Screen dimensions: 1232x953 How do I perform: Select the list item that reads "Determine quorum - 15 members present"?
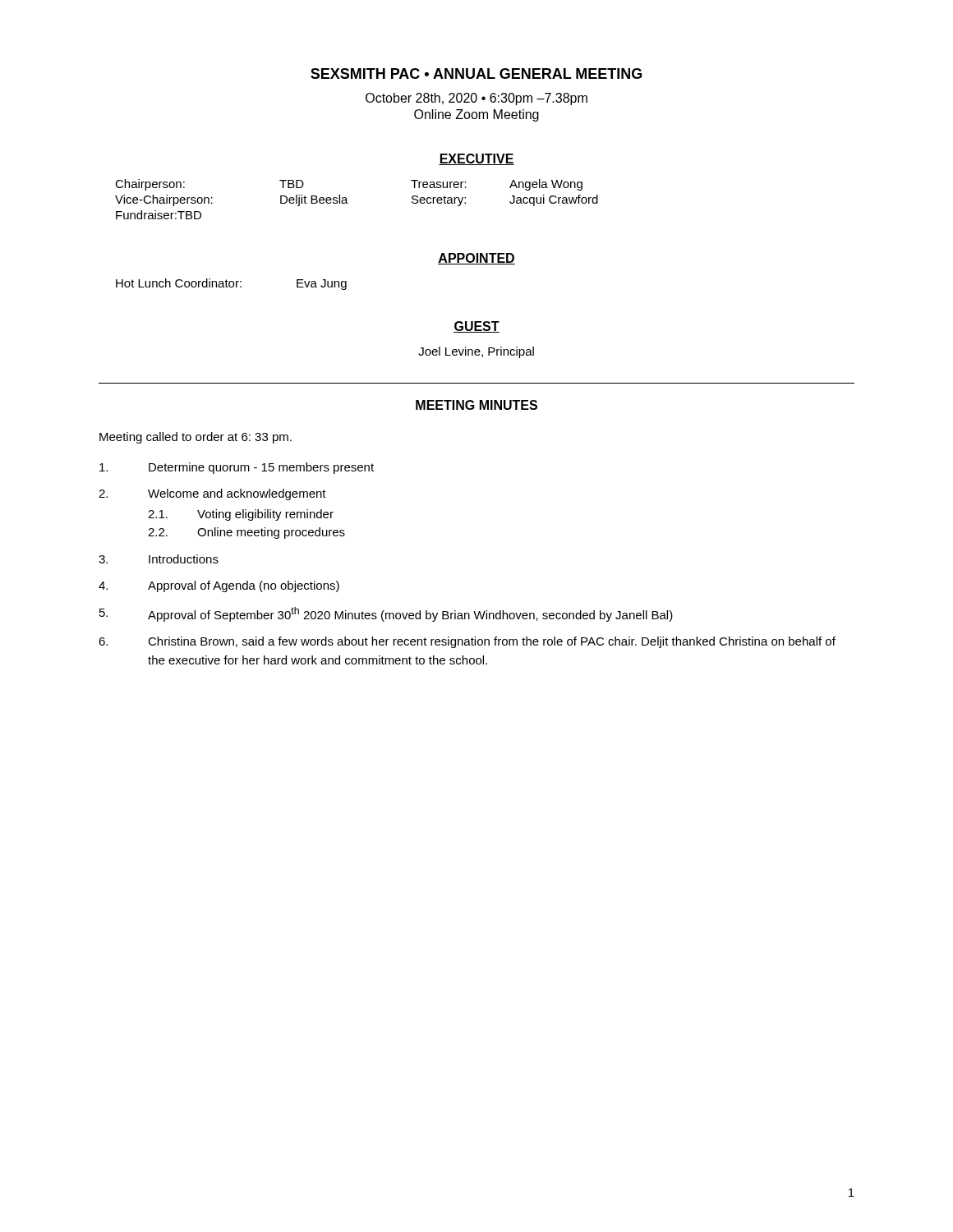(x=237, y=468)
